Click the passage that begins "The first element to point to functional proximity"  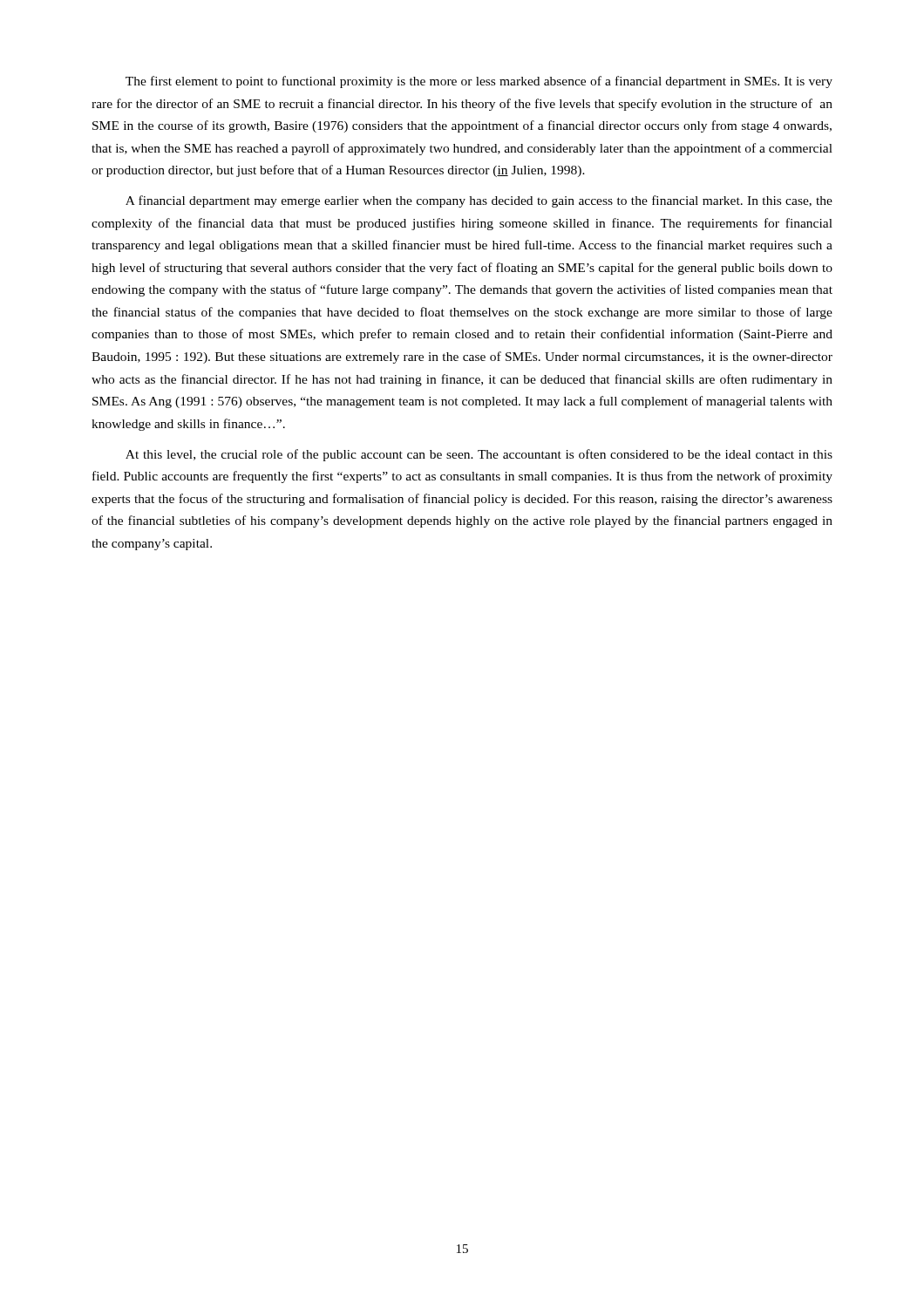point(462,312)
